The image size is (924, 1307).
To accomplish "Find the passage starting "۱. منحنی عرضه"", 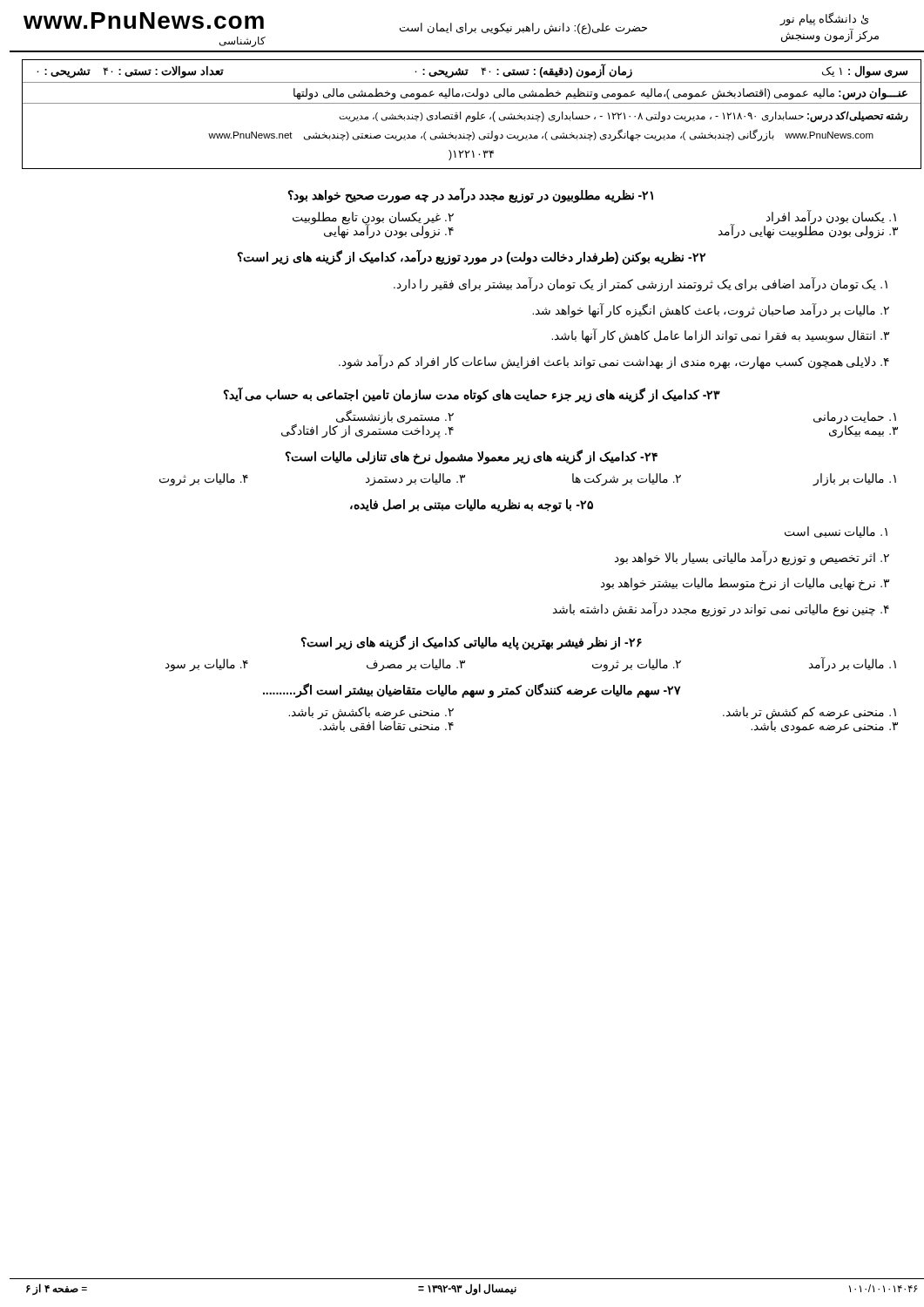I will (801, 712).
